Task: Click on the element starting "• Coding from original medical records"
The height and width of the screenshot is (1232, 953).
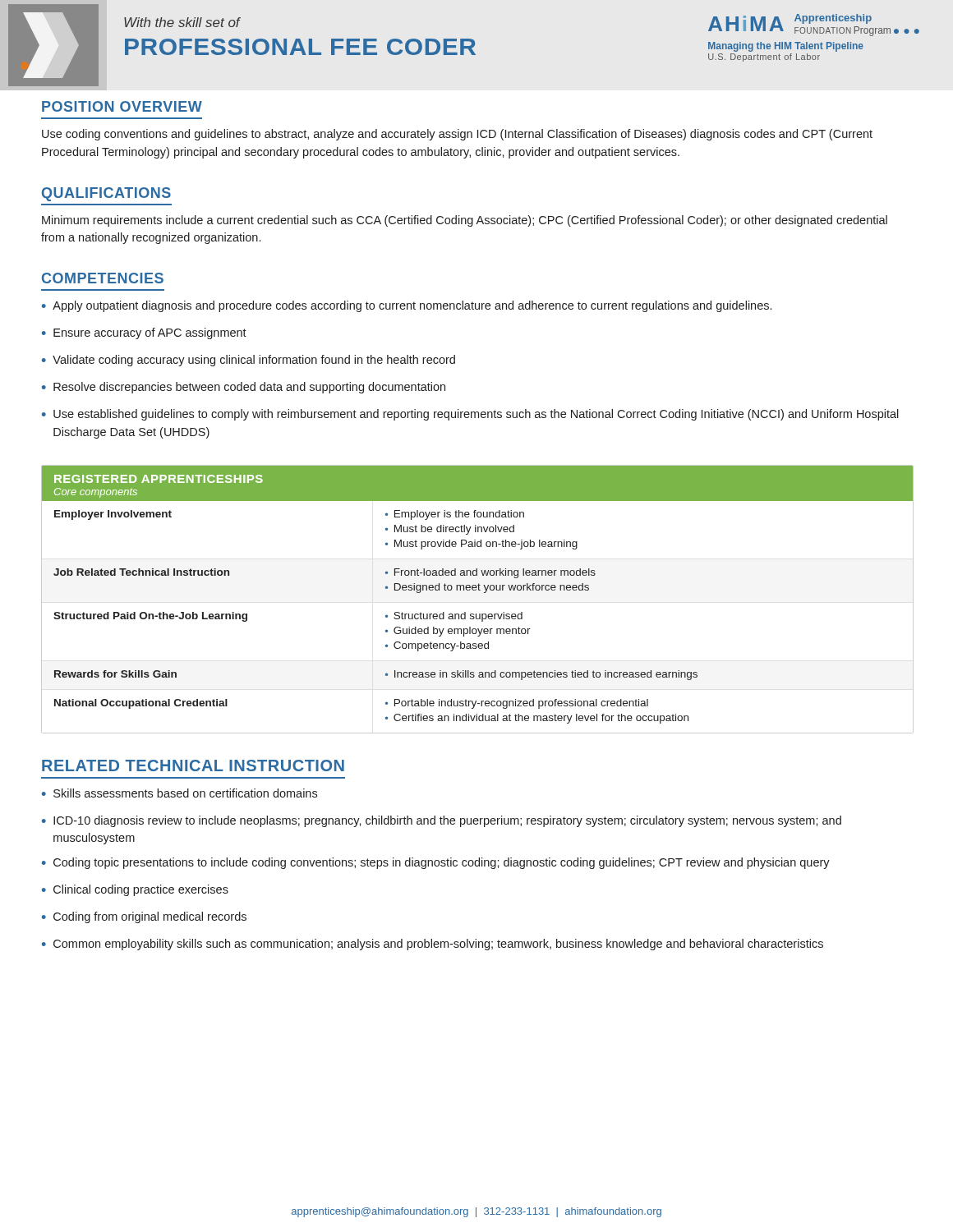Action: (144, 917)
